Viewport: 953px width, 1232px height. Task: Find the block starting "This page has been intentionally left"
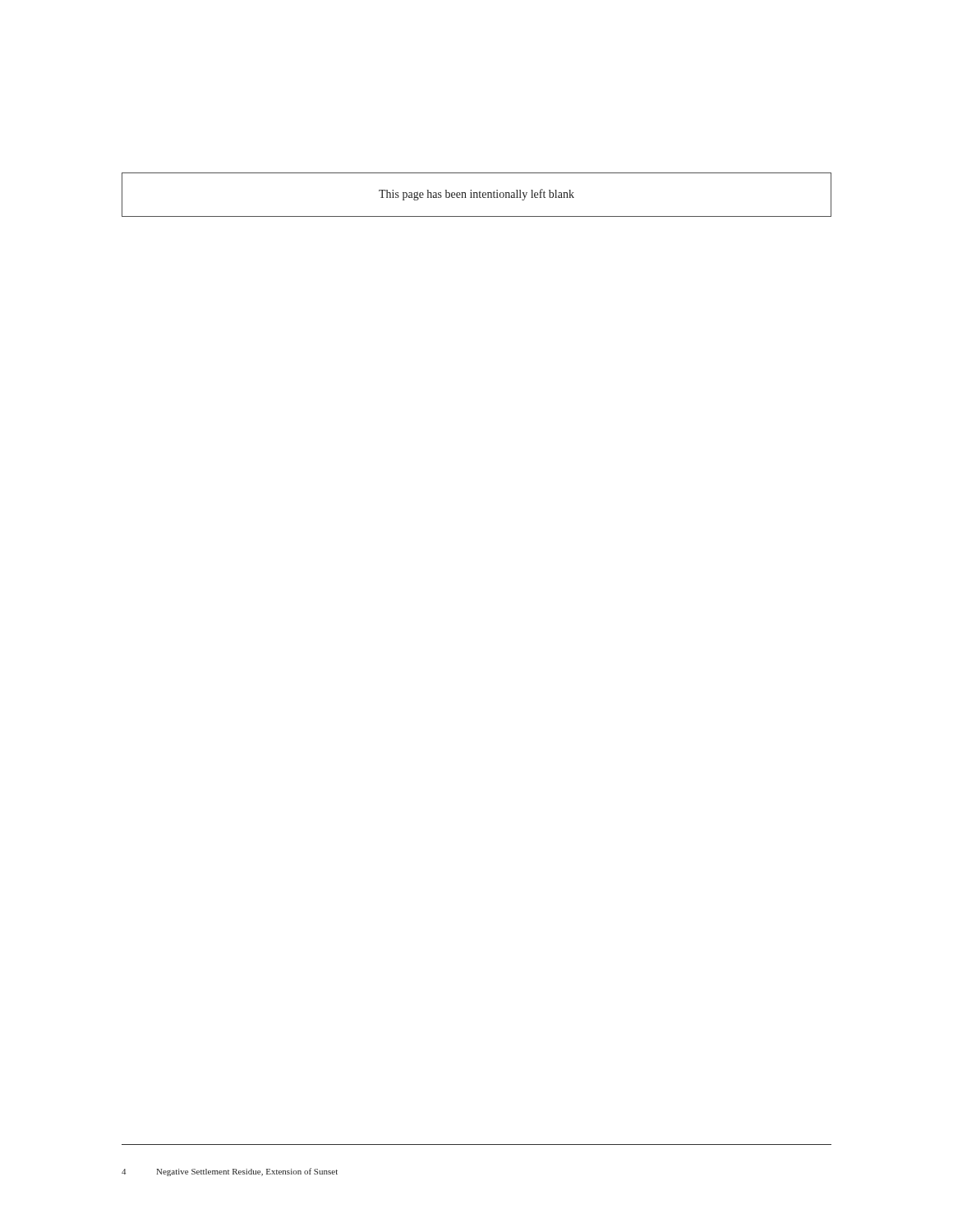[x=476, y=195]
